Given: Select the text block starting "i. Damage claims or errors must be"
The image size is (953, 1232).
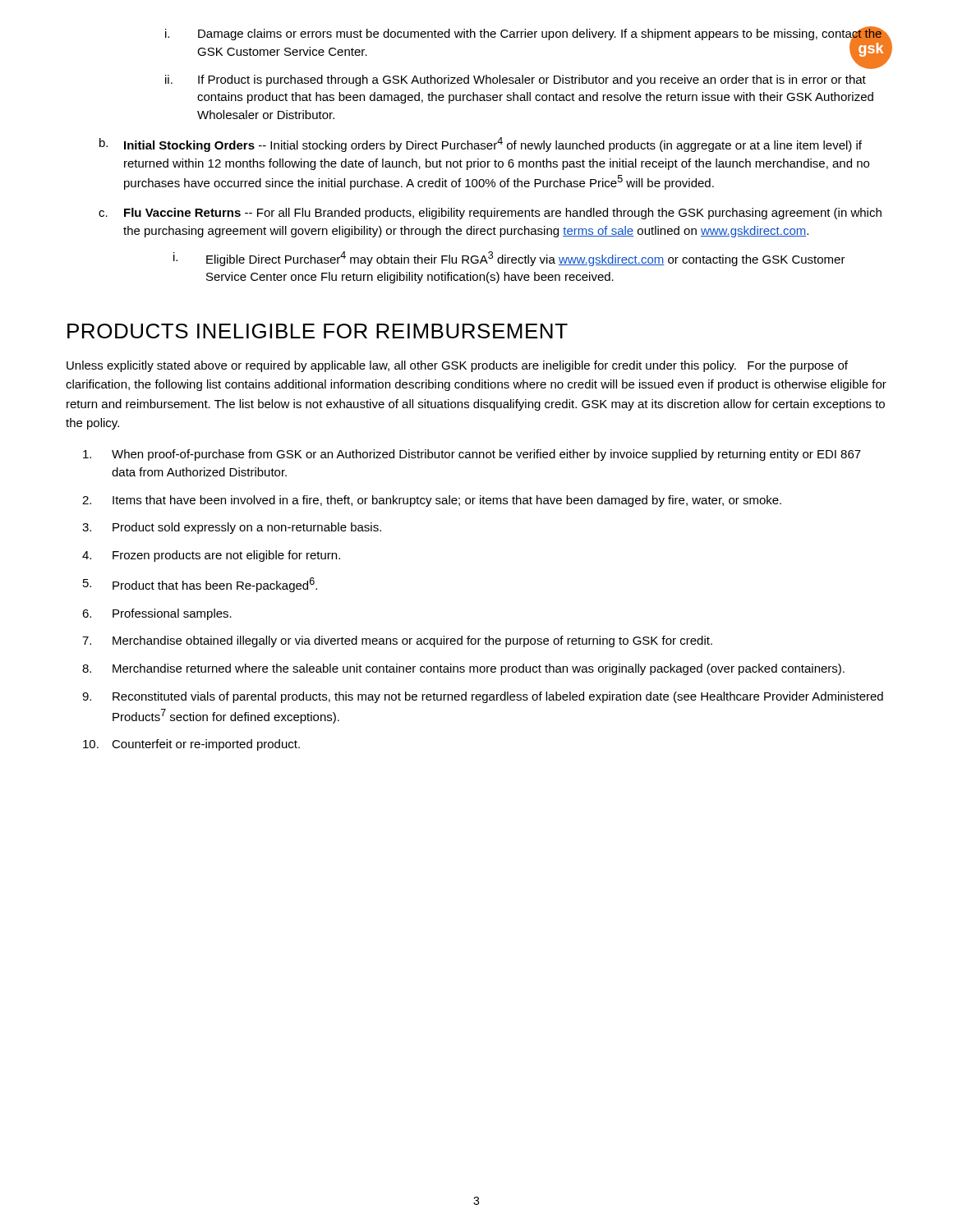Looking at the screenshot, I should (526, 43).
